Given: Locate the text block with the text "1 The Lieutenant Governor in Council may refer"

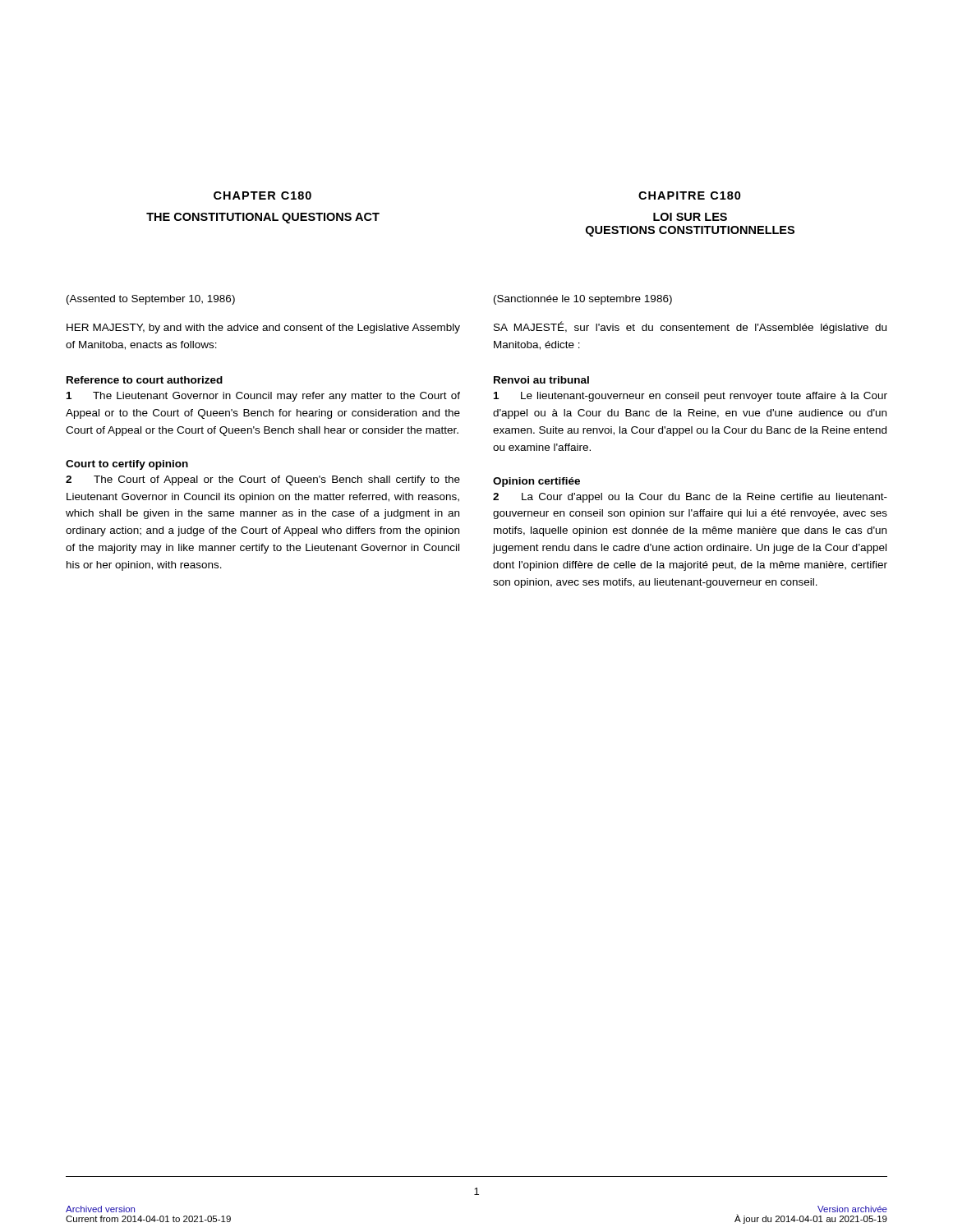Looking at the screenshot, I should coord(263,412).
